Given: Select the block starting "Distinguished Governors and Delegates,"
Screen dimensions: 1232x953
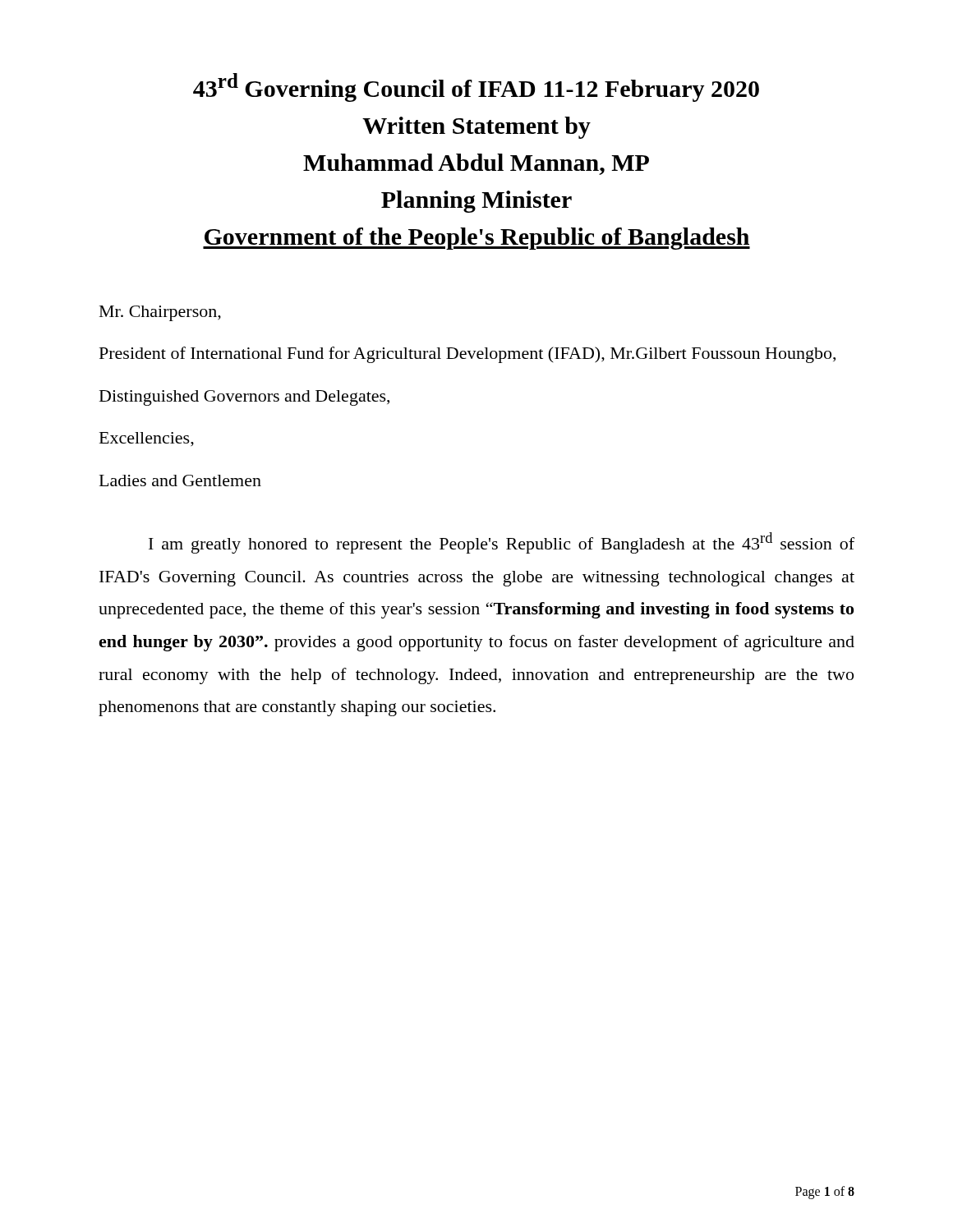Looking at the screenshot, I should pos(245,395).
